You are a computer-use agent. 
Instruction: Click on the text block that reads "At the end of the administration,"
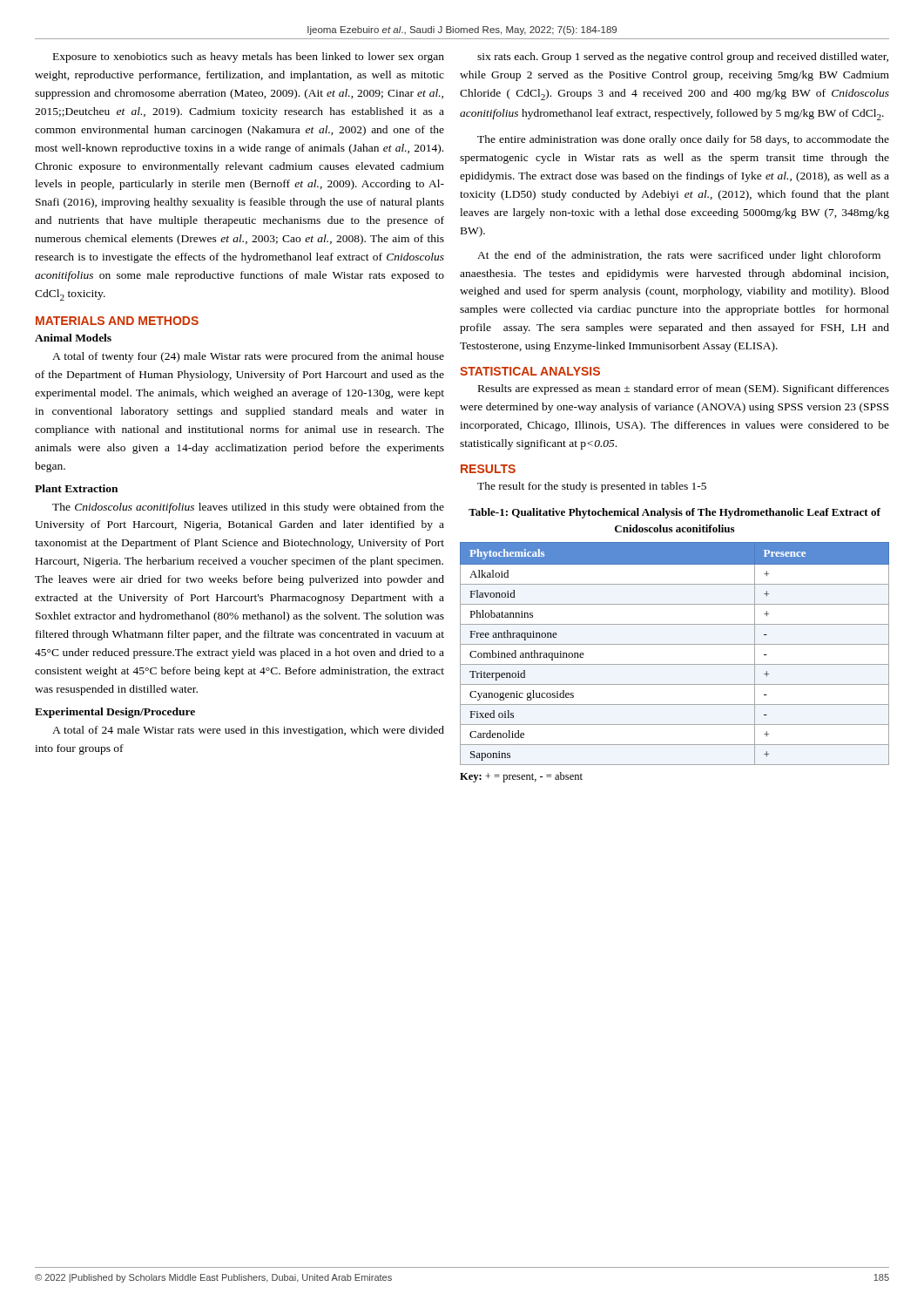[674, 301]
